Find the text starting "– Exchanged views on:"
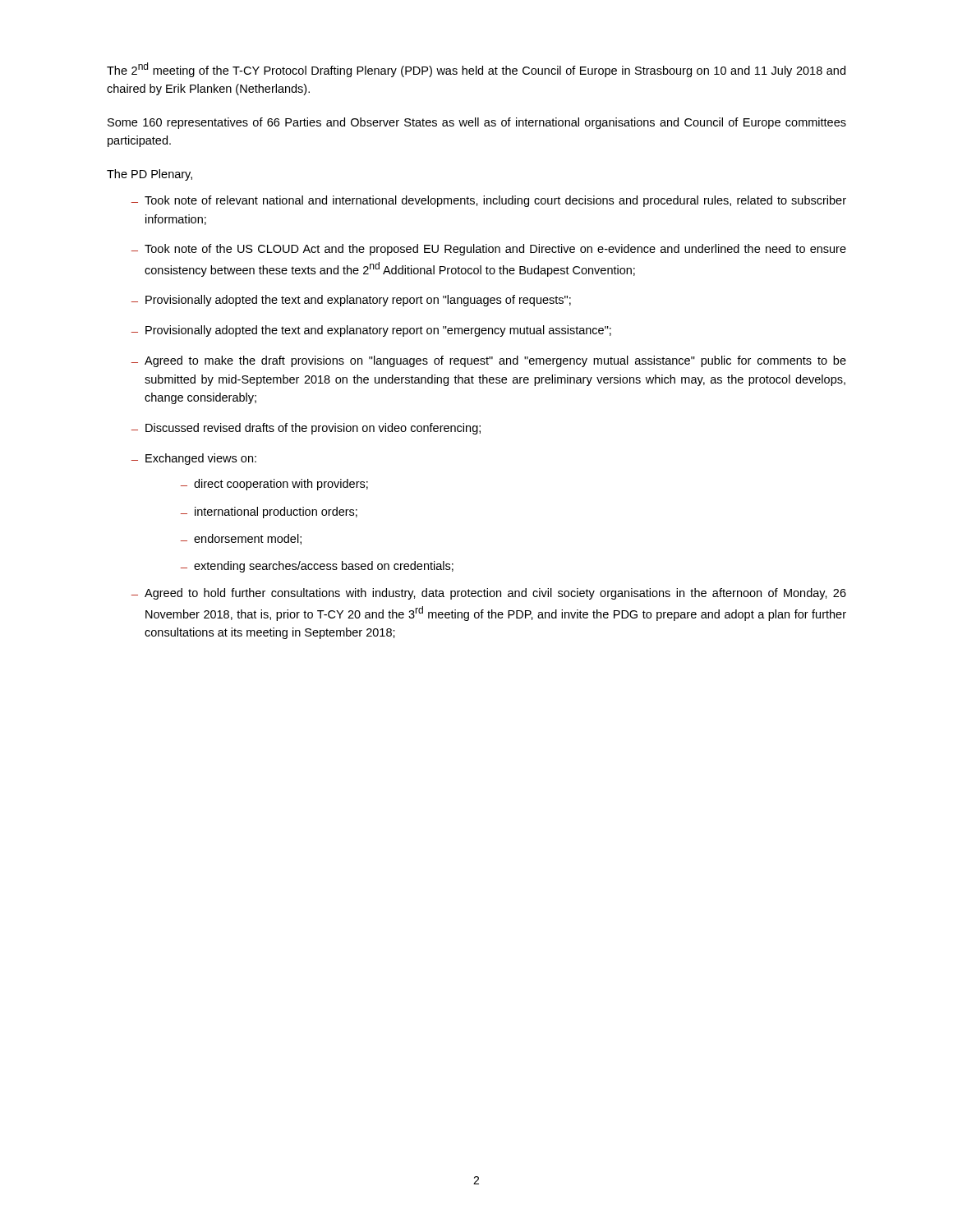Viewport: 953px width, 1232px height. pyautogui.click(x=194, y=459)
